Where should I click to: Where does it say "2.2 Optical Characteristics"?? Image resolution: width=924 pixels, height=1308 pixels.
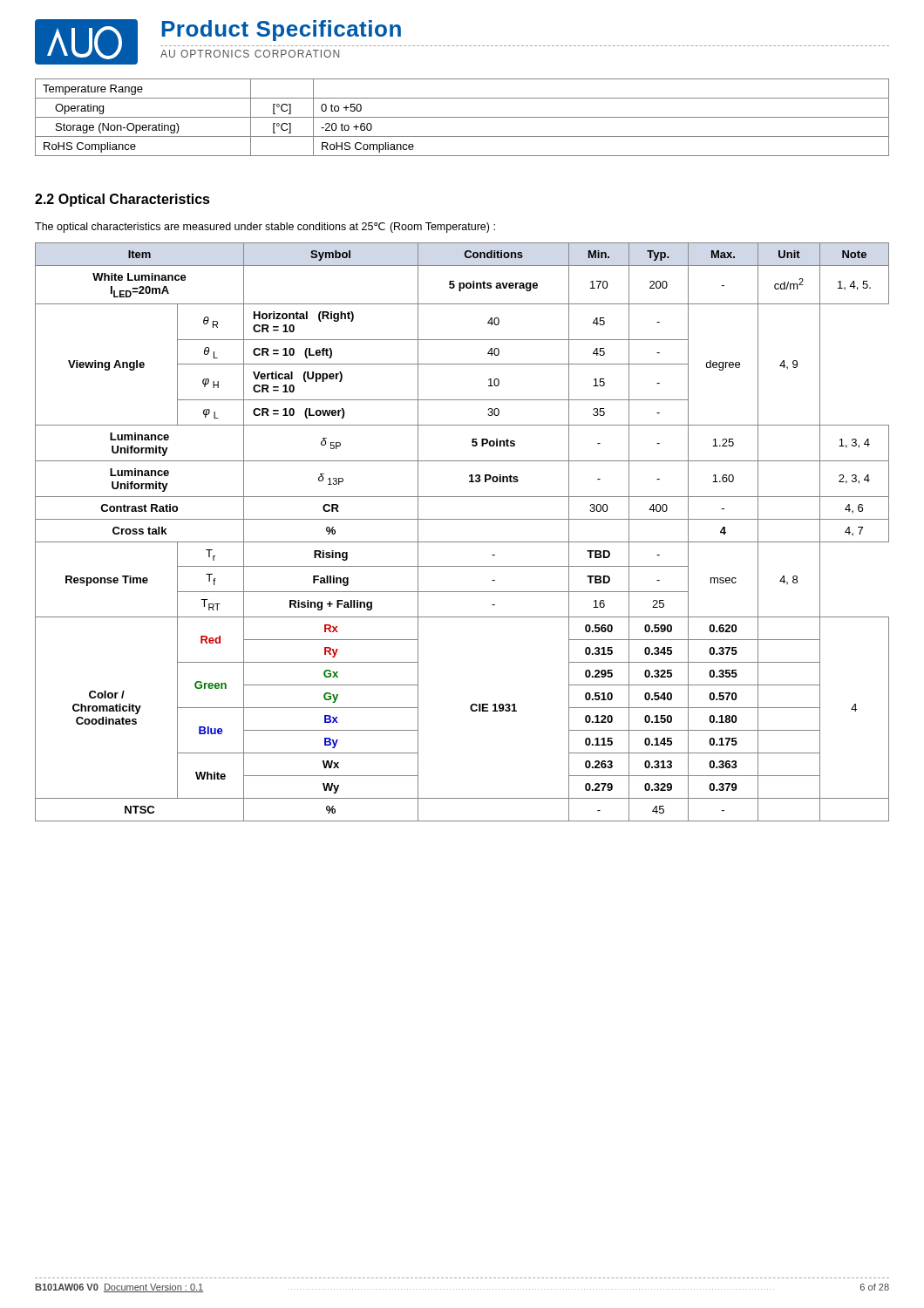coord(122,199)
